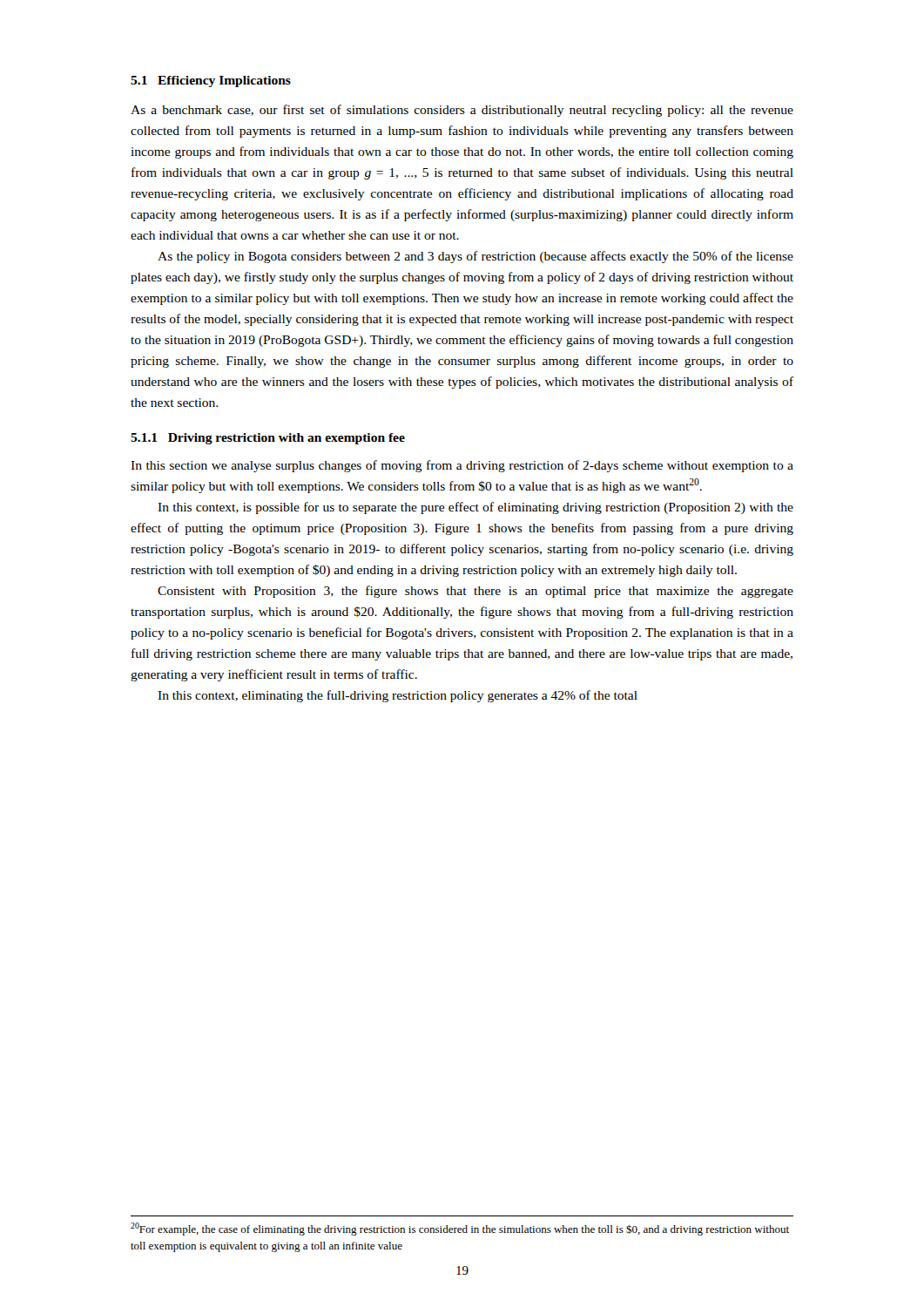Find the block on this page that starts "In this context, eliminating"
924x1307 pixels.
(462, 696)
